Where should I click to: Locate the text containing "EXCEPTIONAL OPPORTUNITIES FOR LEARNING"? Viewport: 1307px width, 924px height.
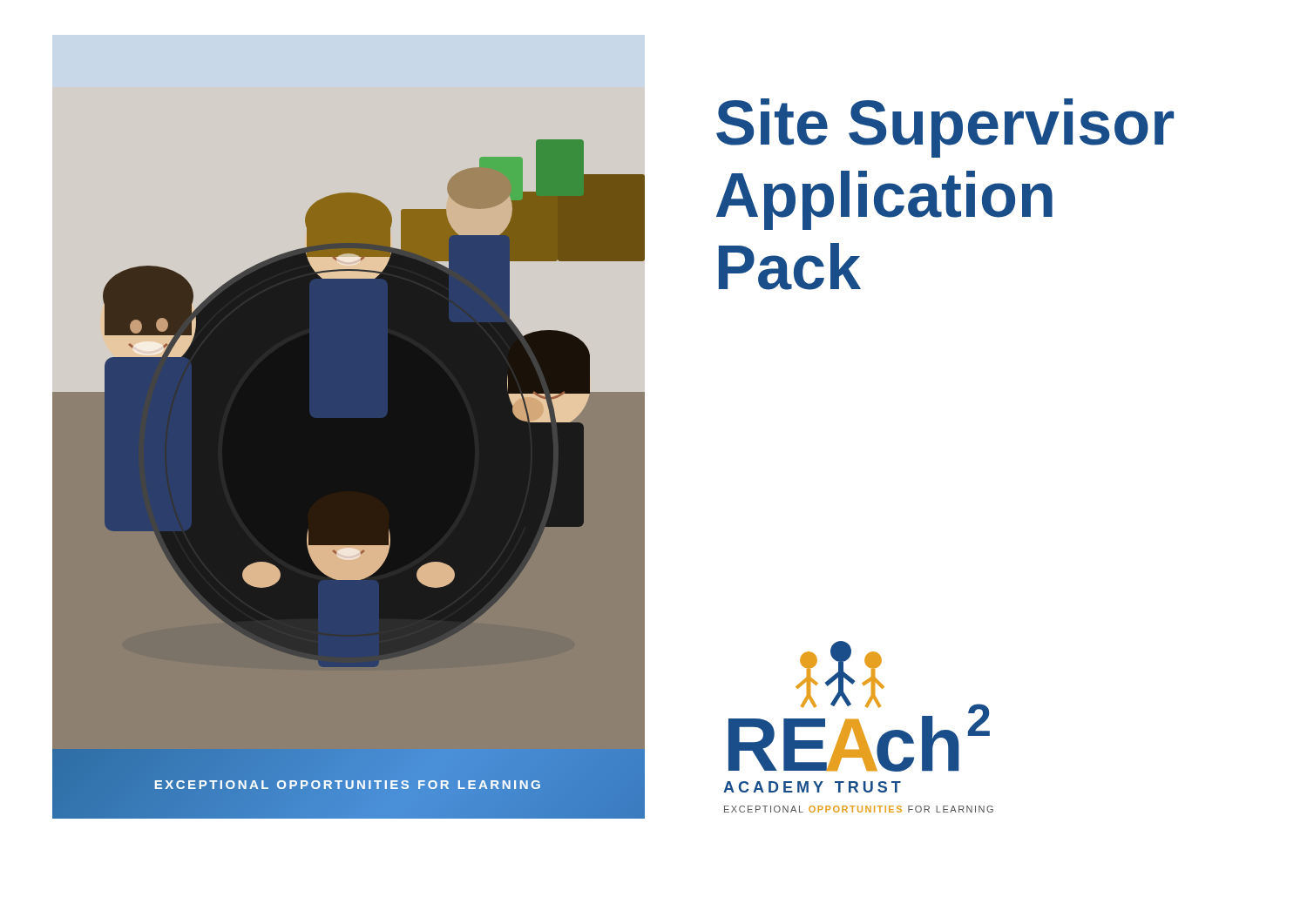(349, 784)
